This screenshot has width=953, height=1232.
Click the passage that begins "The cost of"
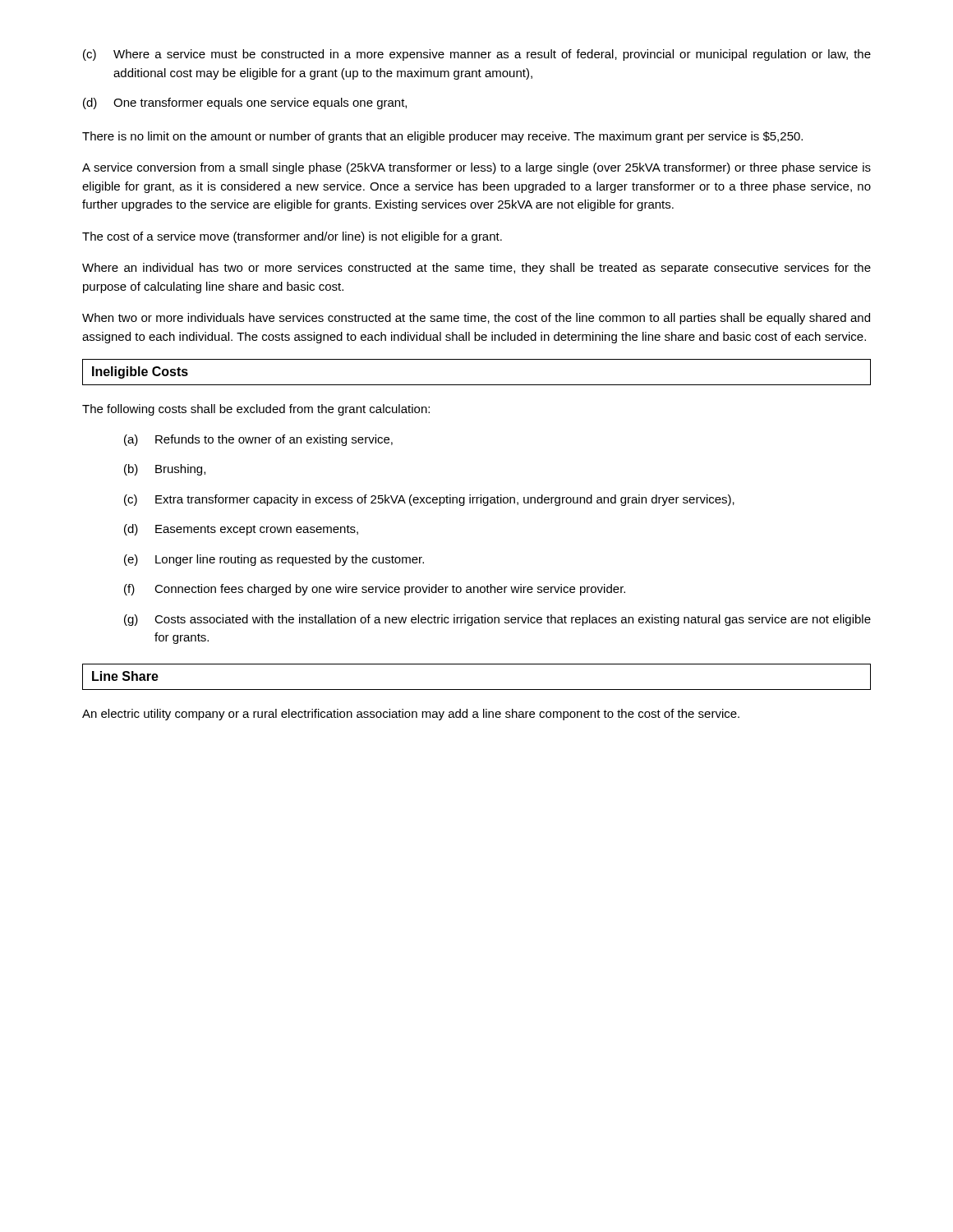[x=292, y=236]
